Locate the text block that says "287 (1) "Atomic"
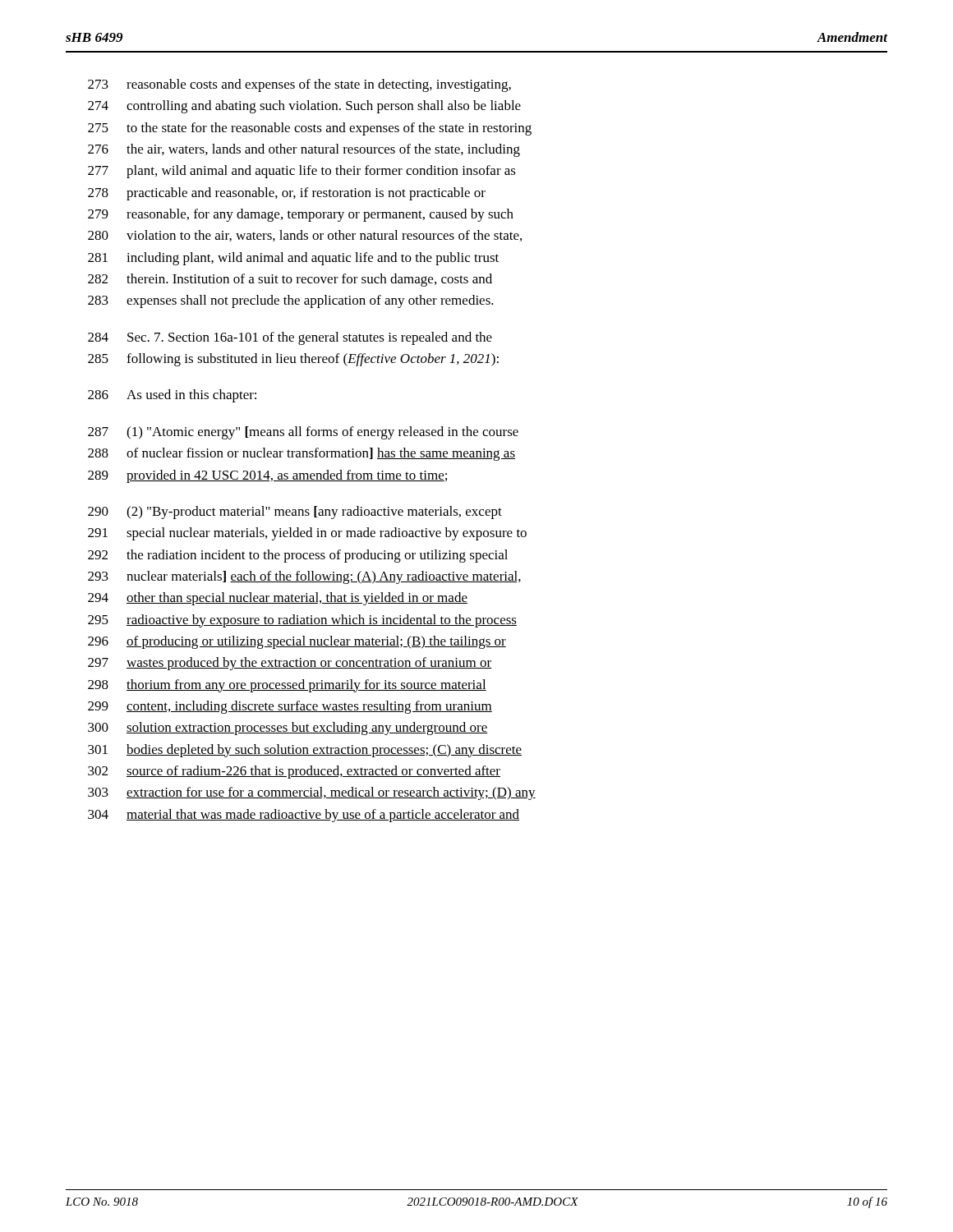This screenshot has width=953, height=1232. click(x=476, y=454)
